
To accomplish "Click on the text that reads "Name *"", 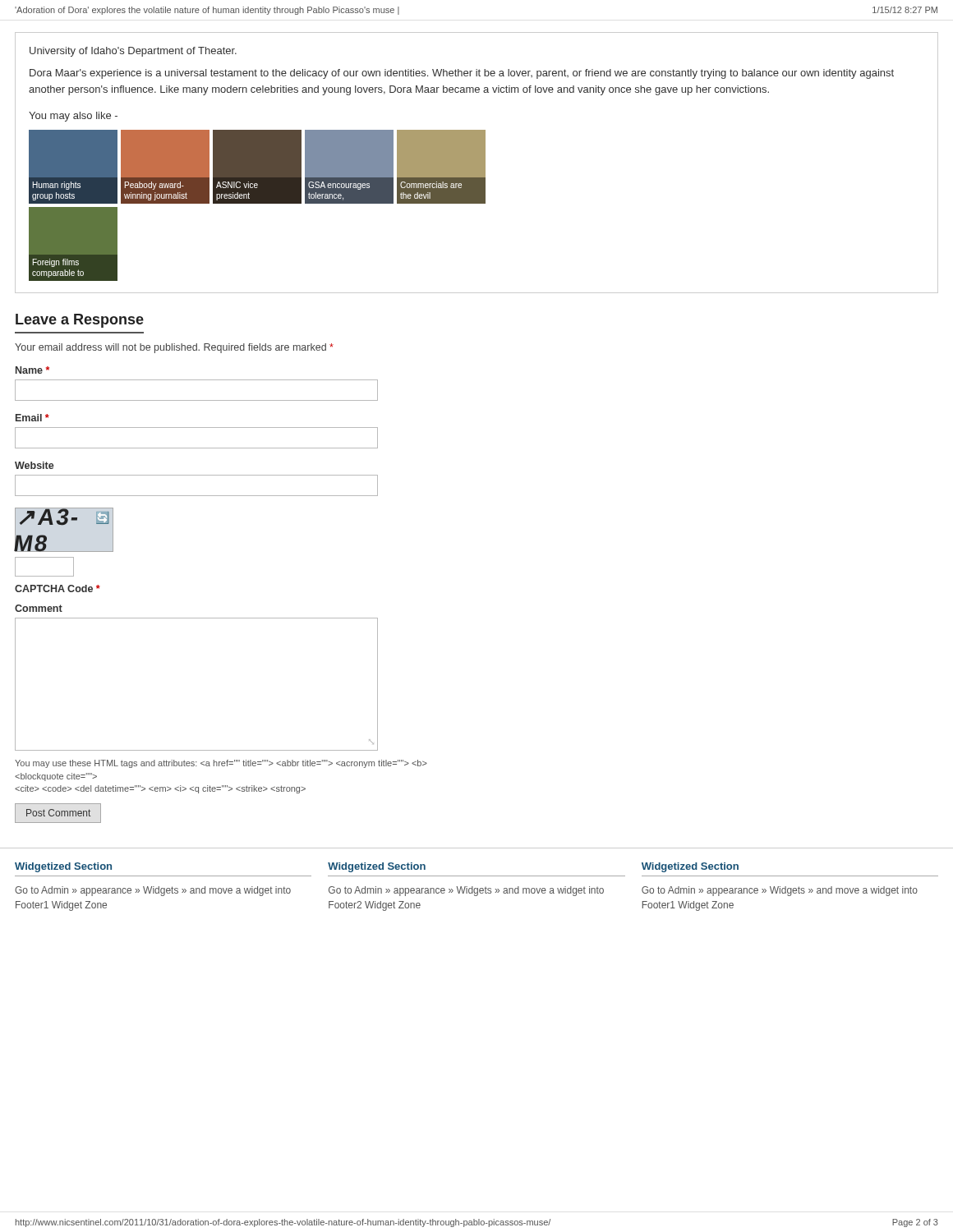I will point(32,370).
